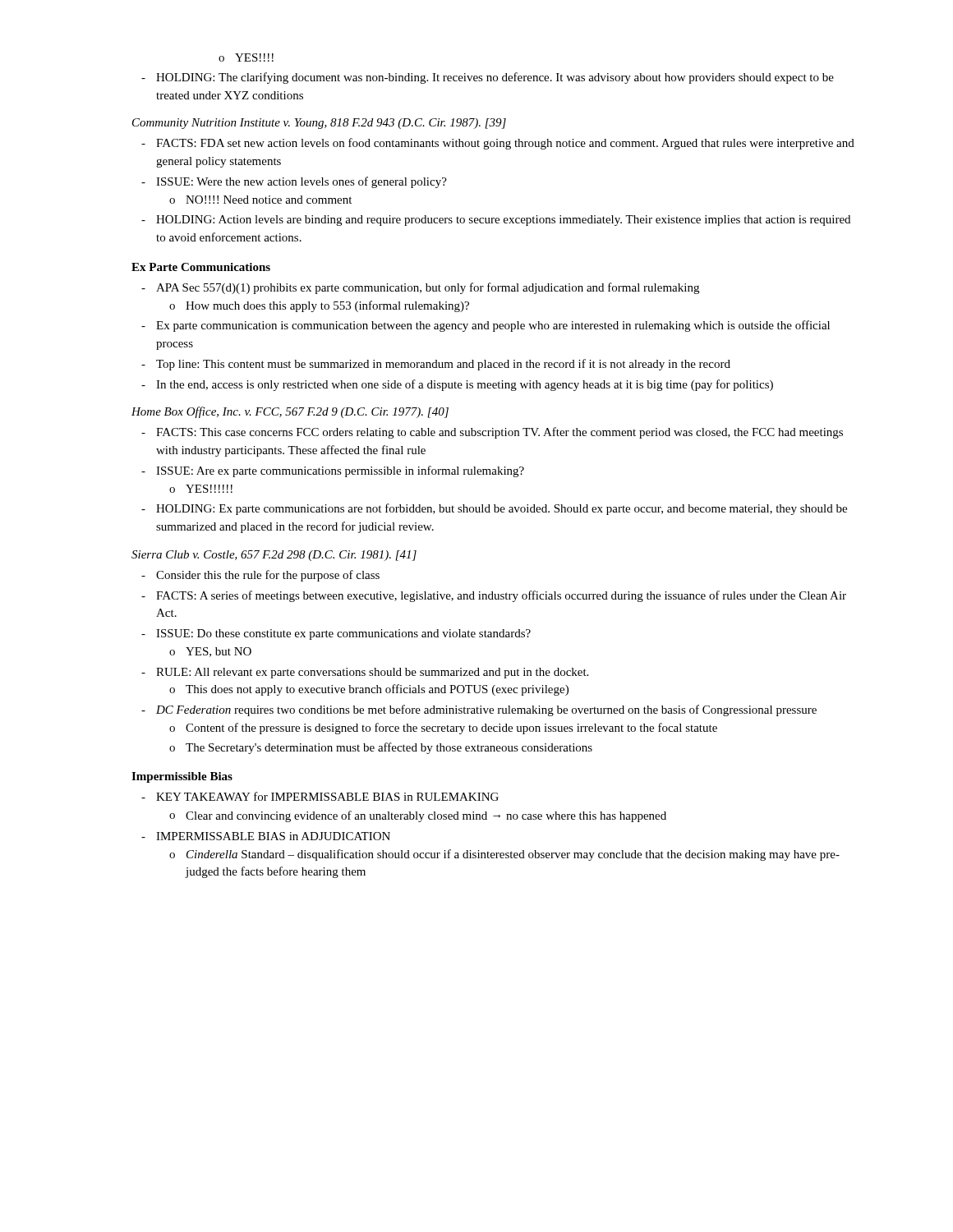This screenshot has width=953, height=1232.
Task: Locate the list item containing "YES, but NO"
Action: click(x=219, y=651)
